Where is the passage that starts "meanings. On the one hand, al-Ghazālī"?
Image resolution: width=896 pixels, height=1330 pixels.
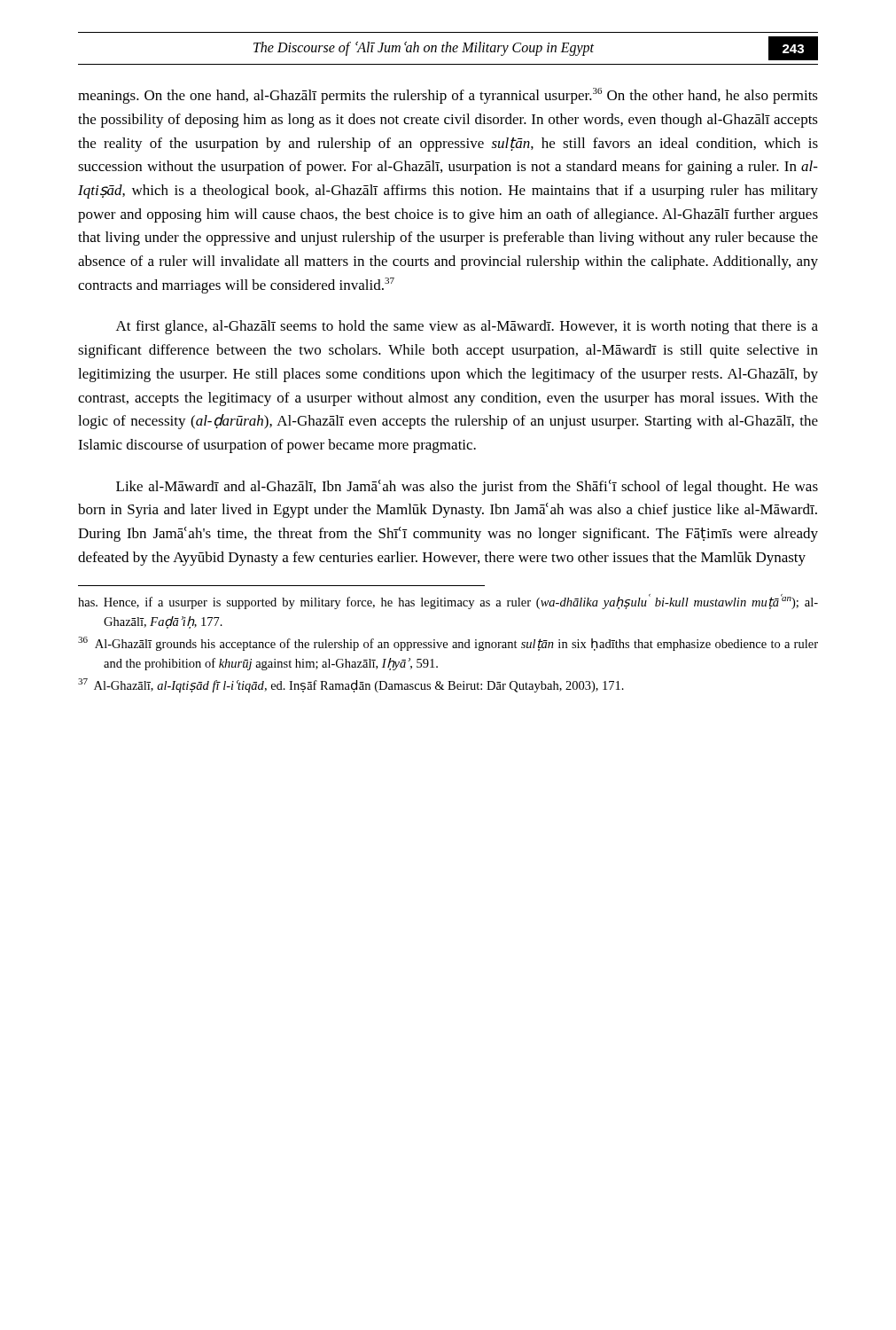pos(448,191)
